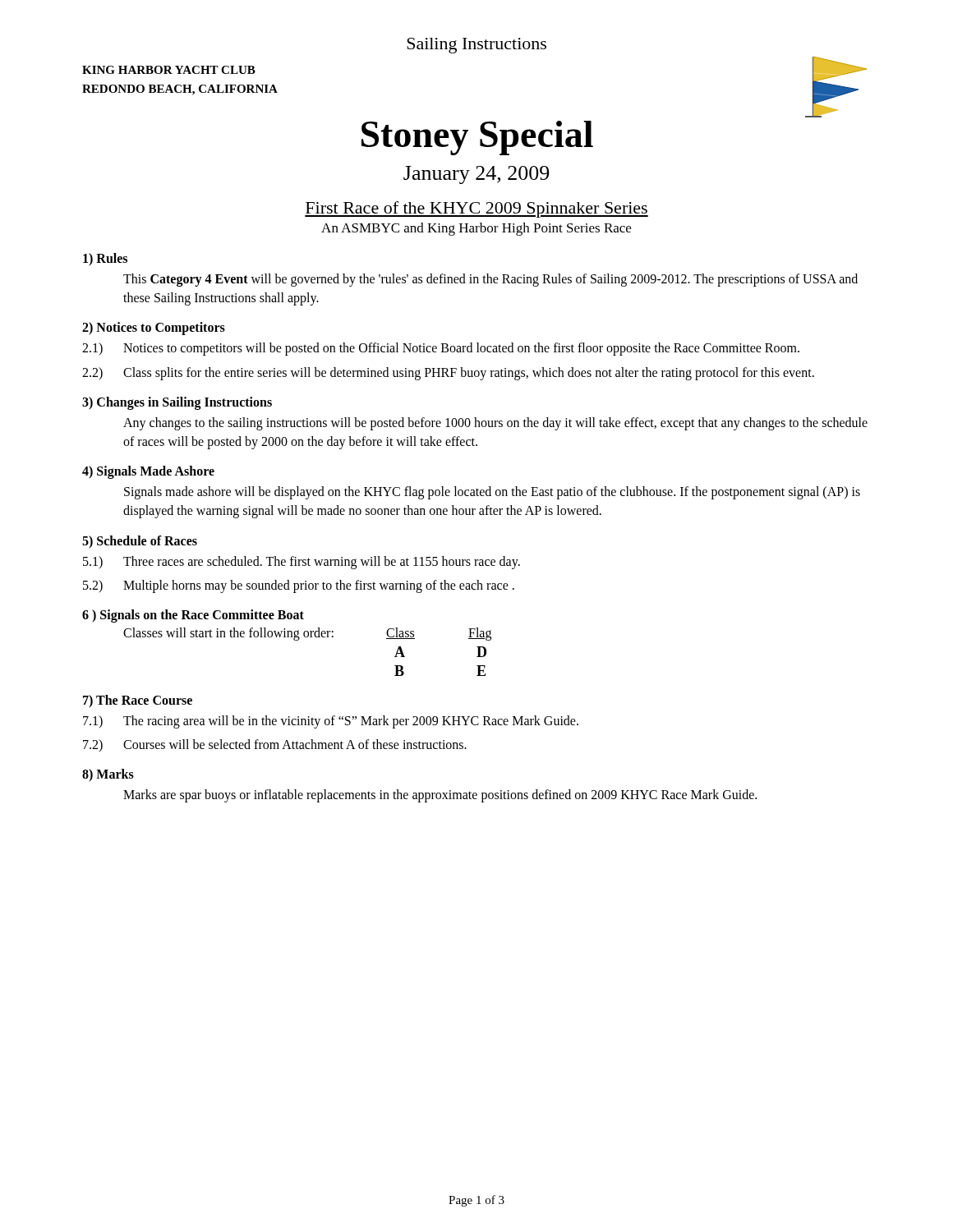Click on the text block that says "Any changes to the sailing"
The height and width of the screenshot is (1232, 953).
[x=495, y=432]
